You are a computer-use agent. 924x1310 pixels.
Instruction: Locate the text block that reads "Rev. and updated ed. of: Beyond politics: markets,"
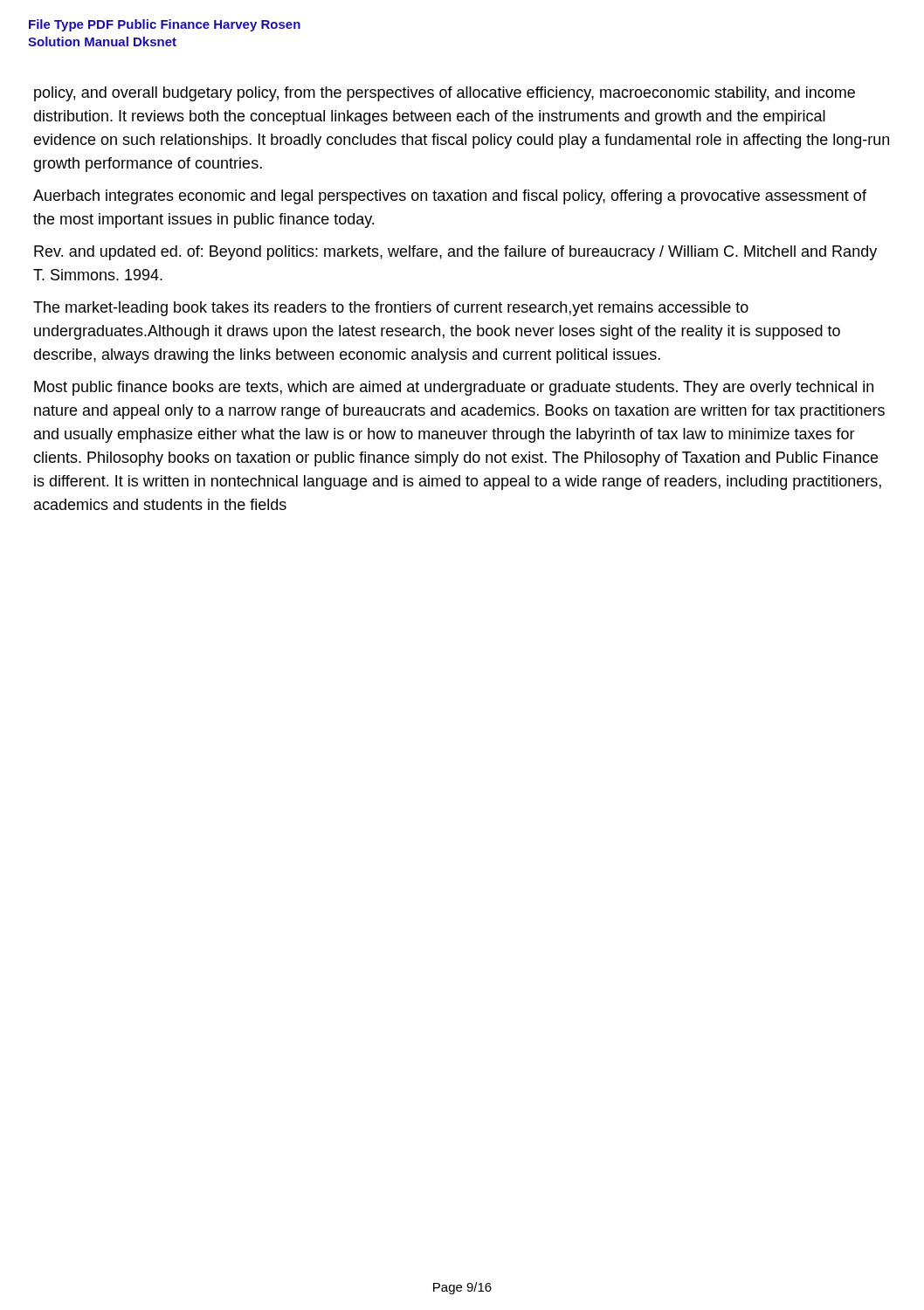tap(455, 263)
